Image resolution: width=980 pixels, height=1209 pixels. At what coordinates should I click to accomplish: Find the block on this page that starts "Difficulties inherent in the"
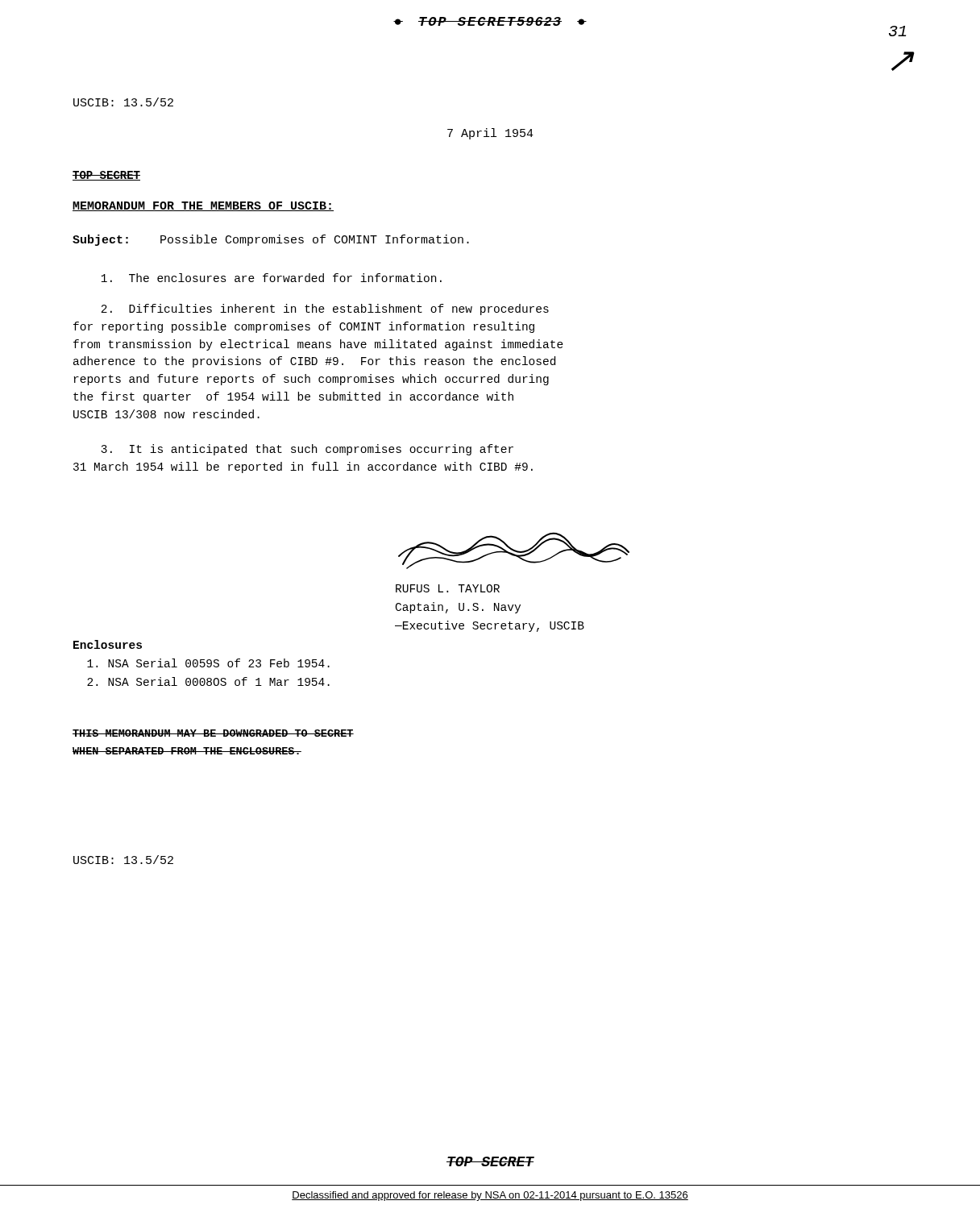318,362
